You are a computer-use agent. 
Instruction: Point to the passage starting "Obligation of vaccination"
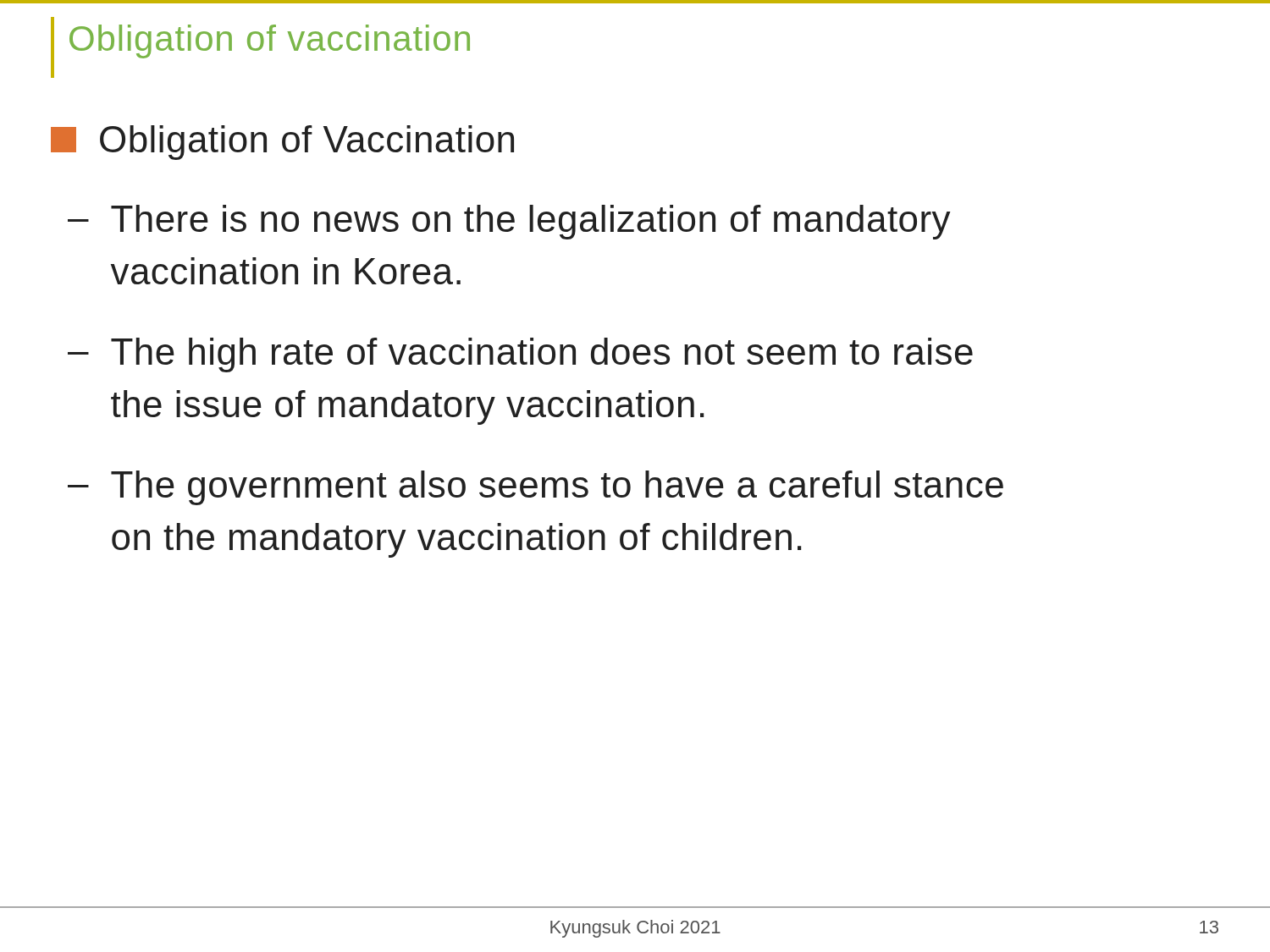point(270,39)
